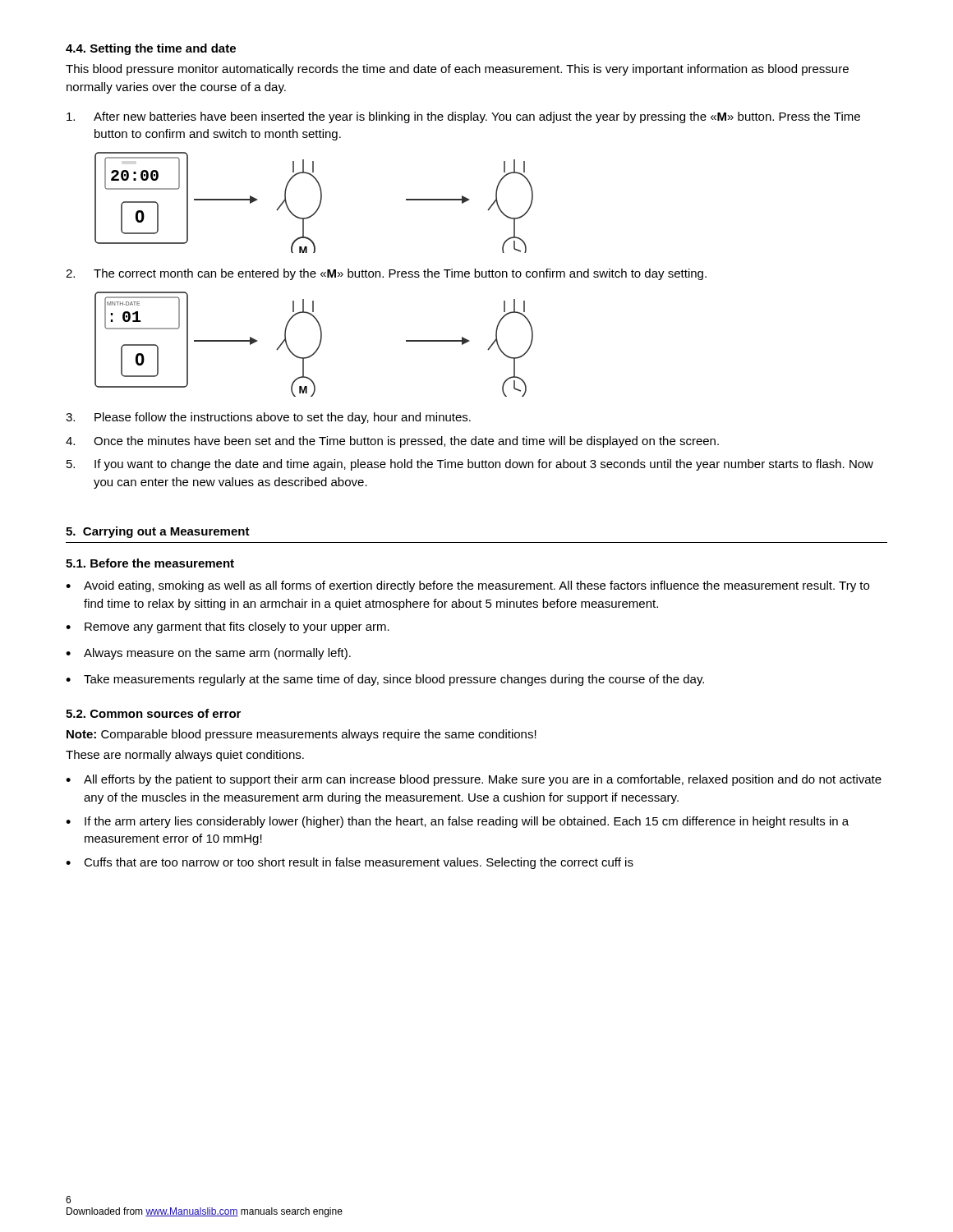Point to the block beginning "4. Once the"
The height and width of the screenshot is (1232, 953).
393,441
